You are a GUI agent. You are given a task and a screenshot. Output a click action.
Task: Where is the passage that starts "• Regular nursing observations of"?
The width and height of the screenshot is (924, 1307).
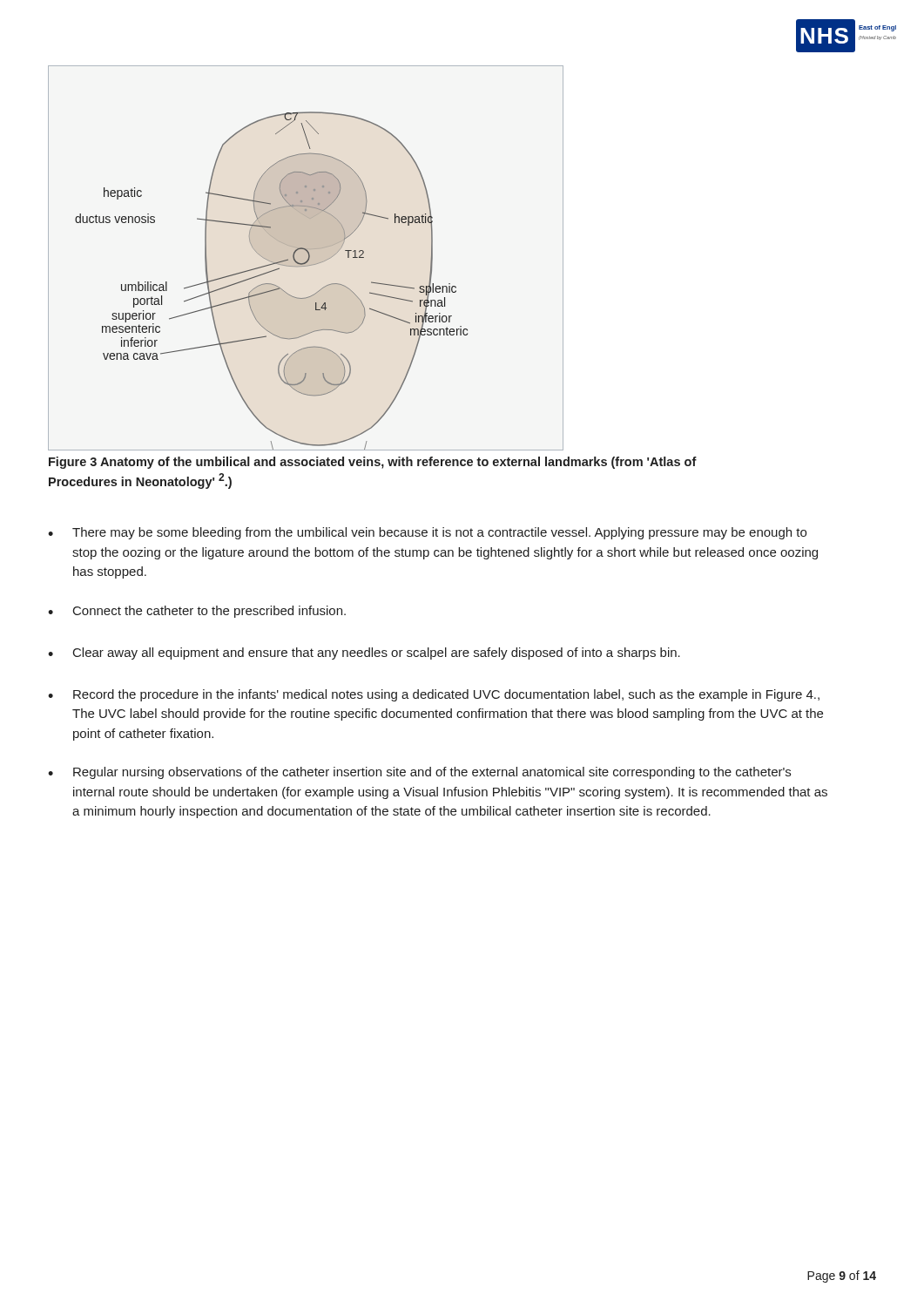tap(440, 792)
